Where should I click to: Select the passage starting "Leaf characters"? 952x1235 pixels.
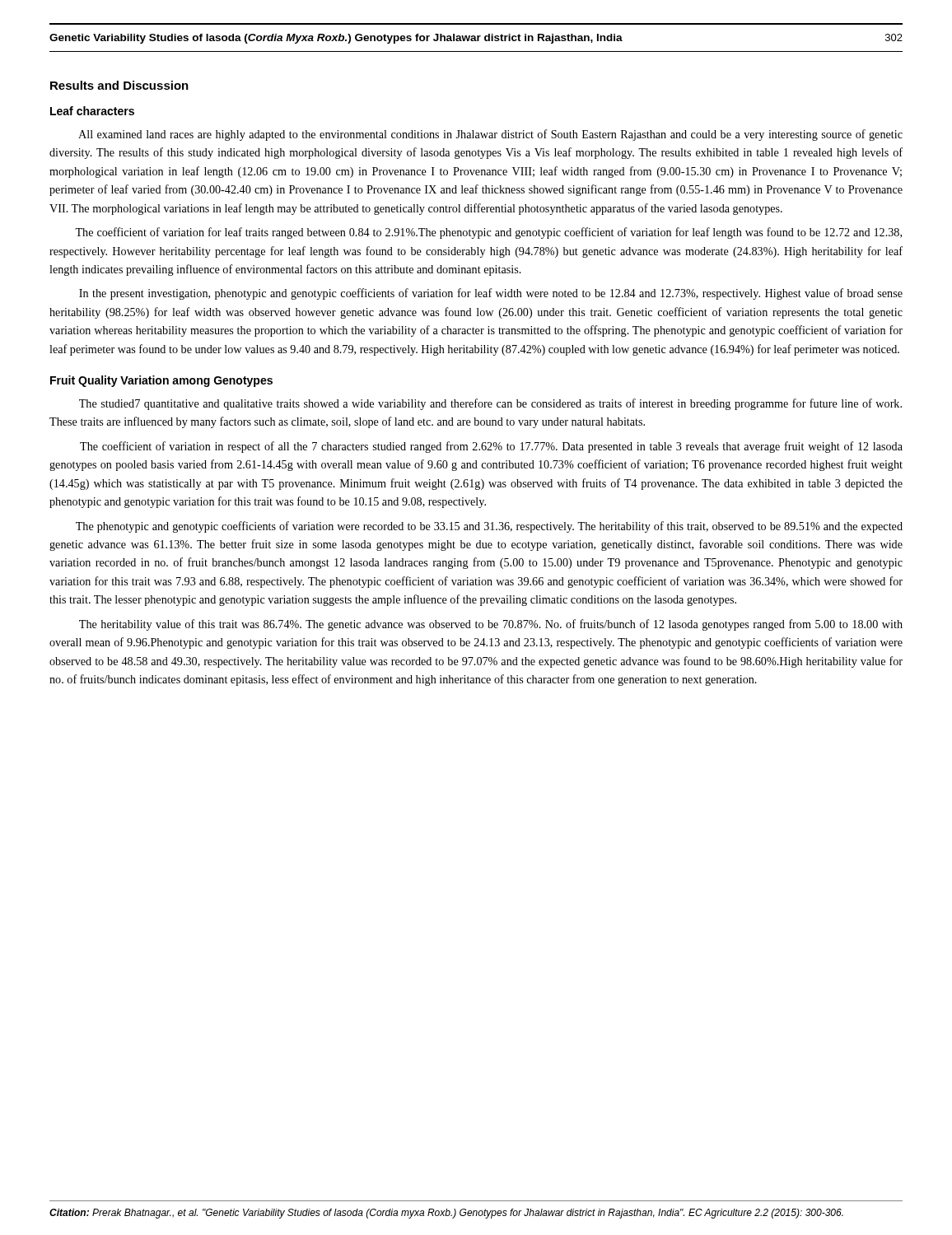tap(92, 111)
